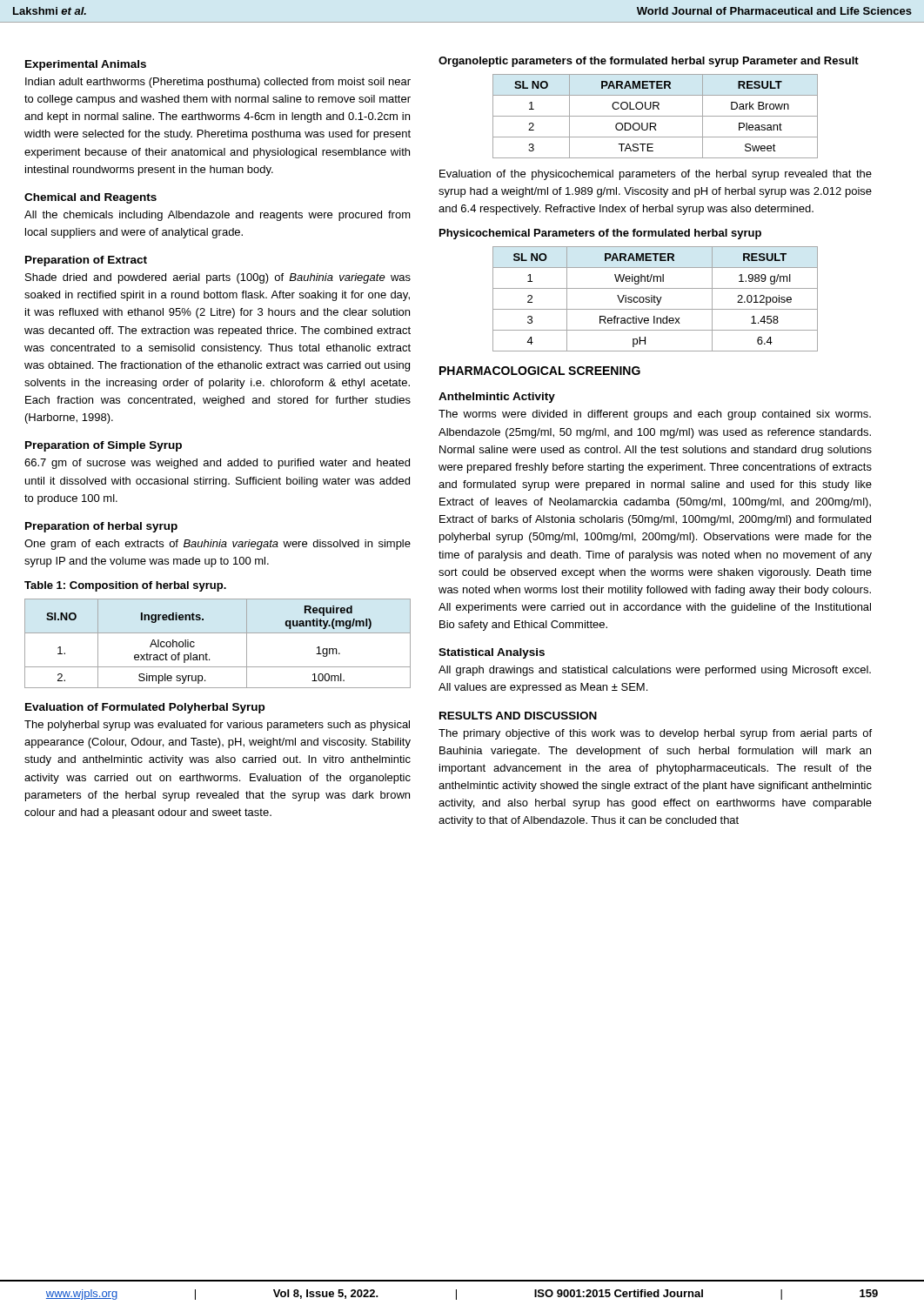Find the block starting "Statistical Analysis"

click(x=492, y=652)
